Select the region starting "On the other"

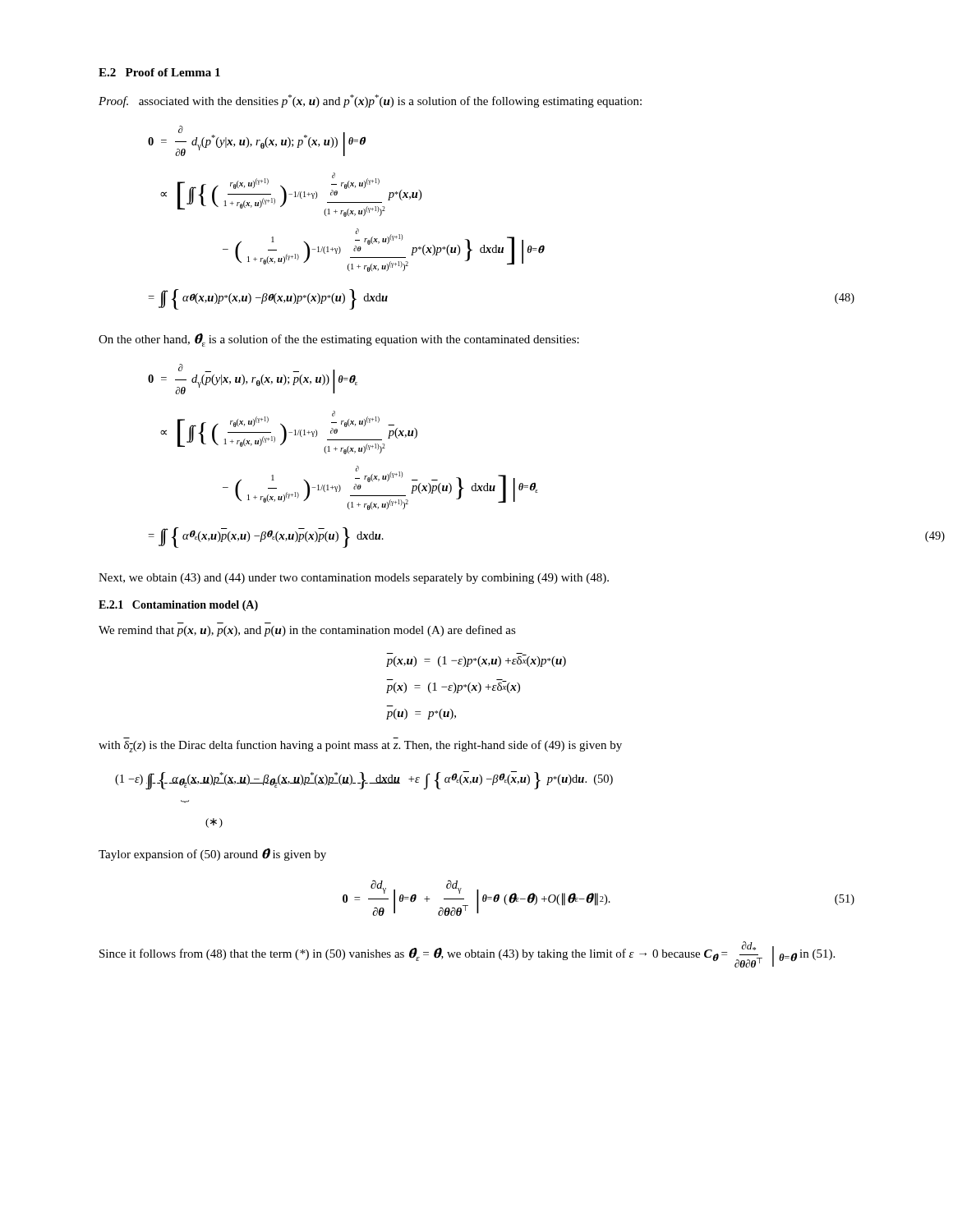click(x=339, y=340)
